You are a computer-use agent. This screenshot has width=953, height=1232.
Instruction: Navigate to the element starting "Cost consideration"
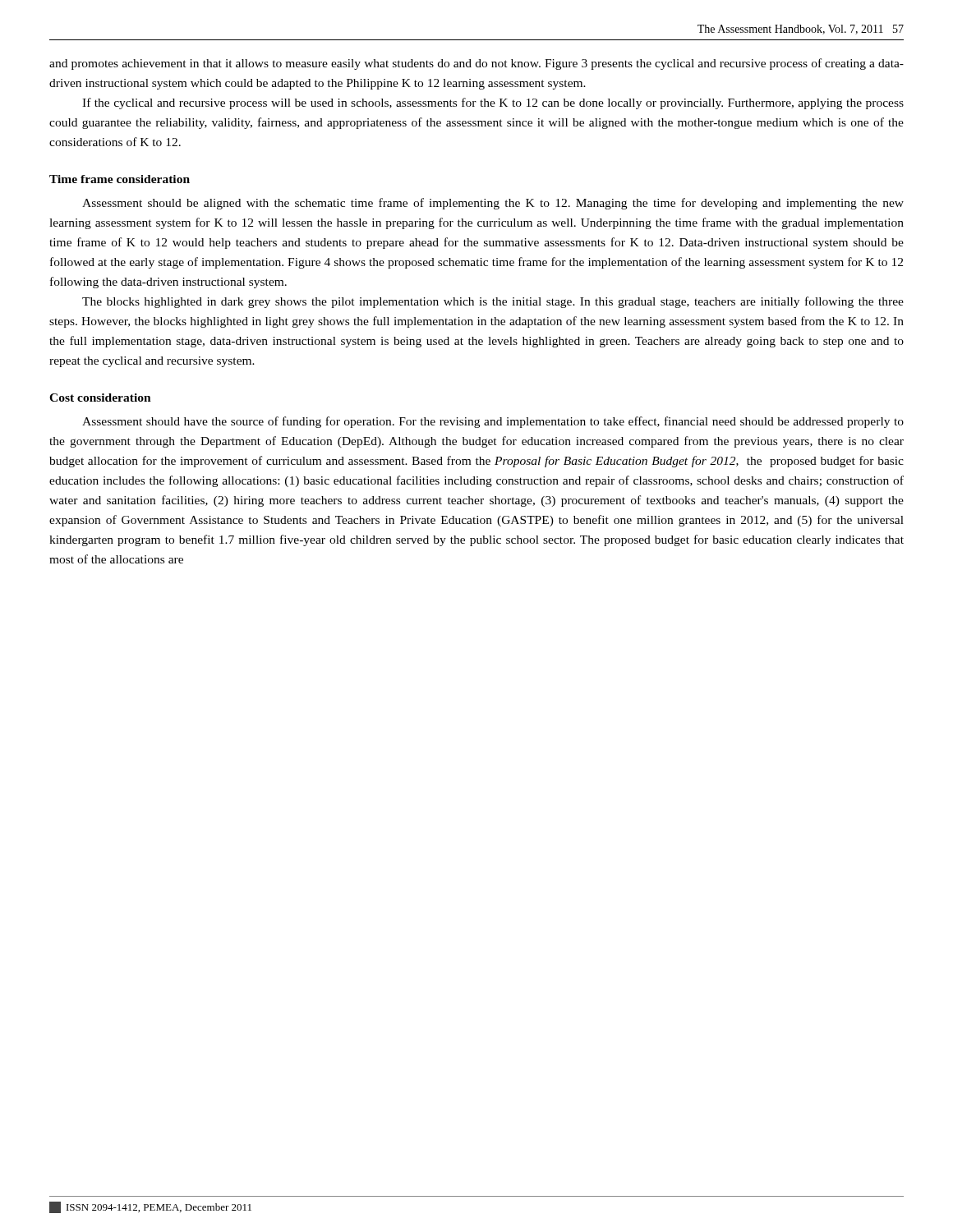coord(100,397)
